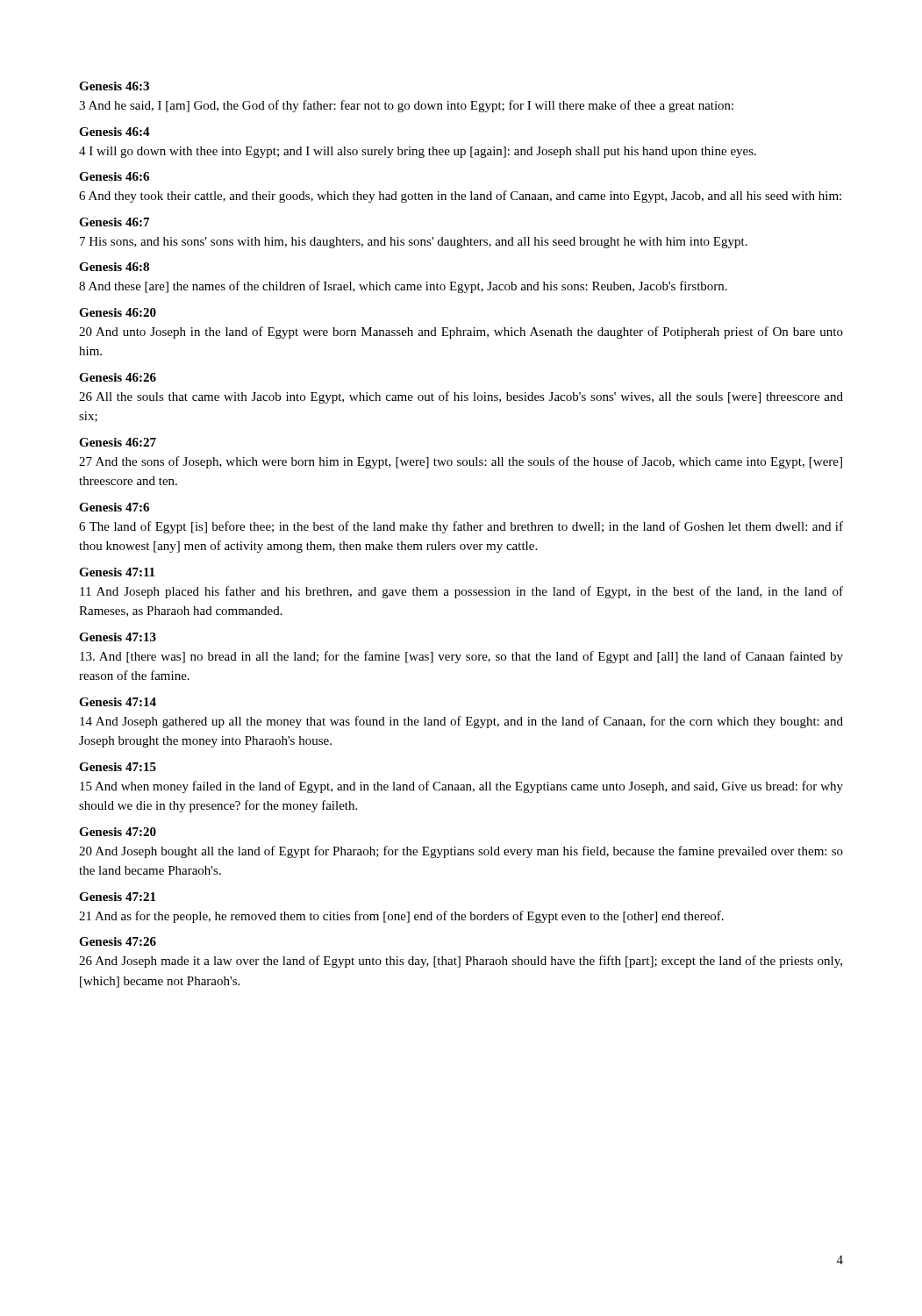
Task: Click where it says "Genesis 46:26"
Action: (x=118, y=377)
